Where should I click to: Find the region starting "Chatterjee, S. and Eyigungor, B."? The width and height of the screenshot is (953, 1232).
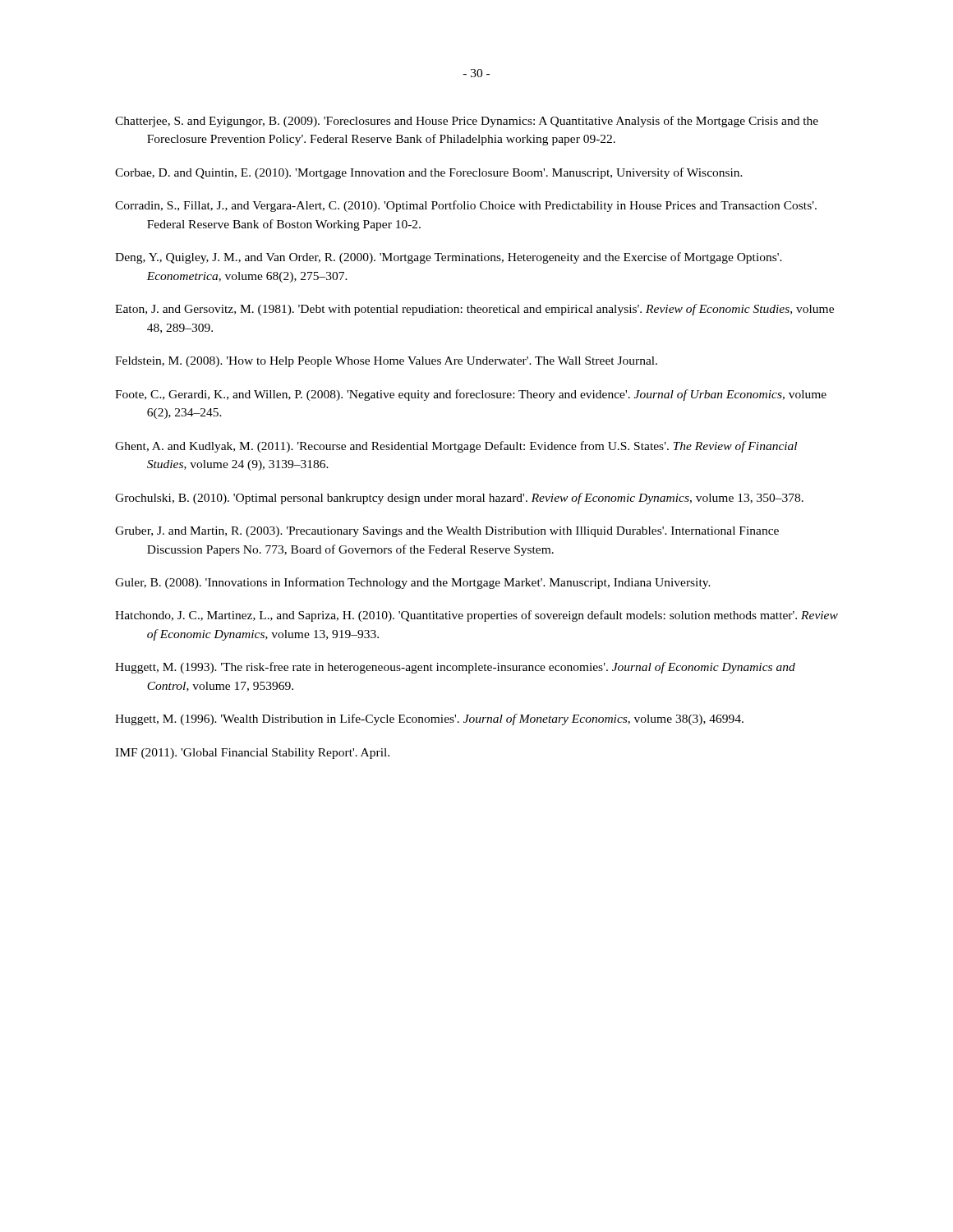(467, 130)
